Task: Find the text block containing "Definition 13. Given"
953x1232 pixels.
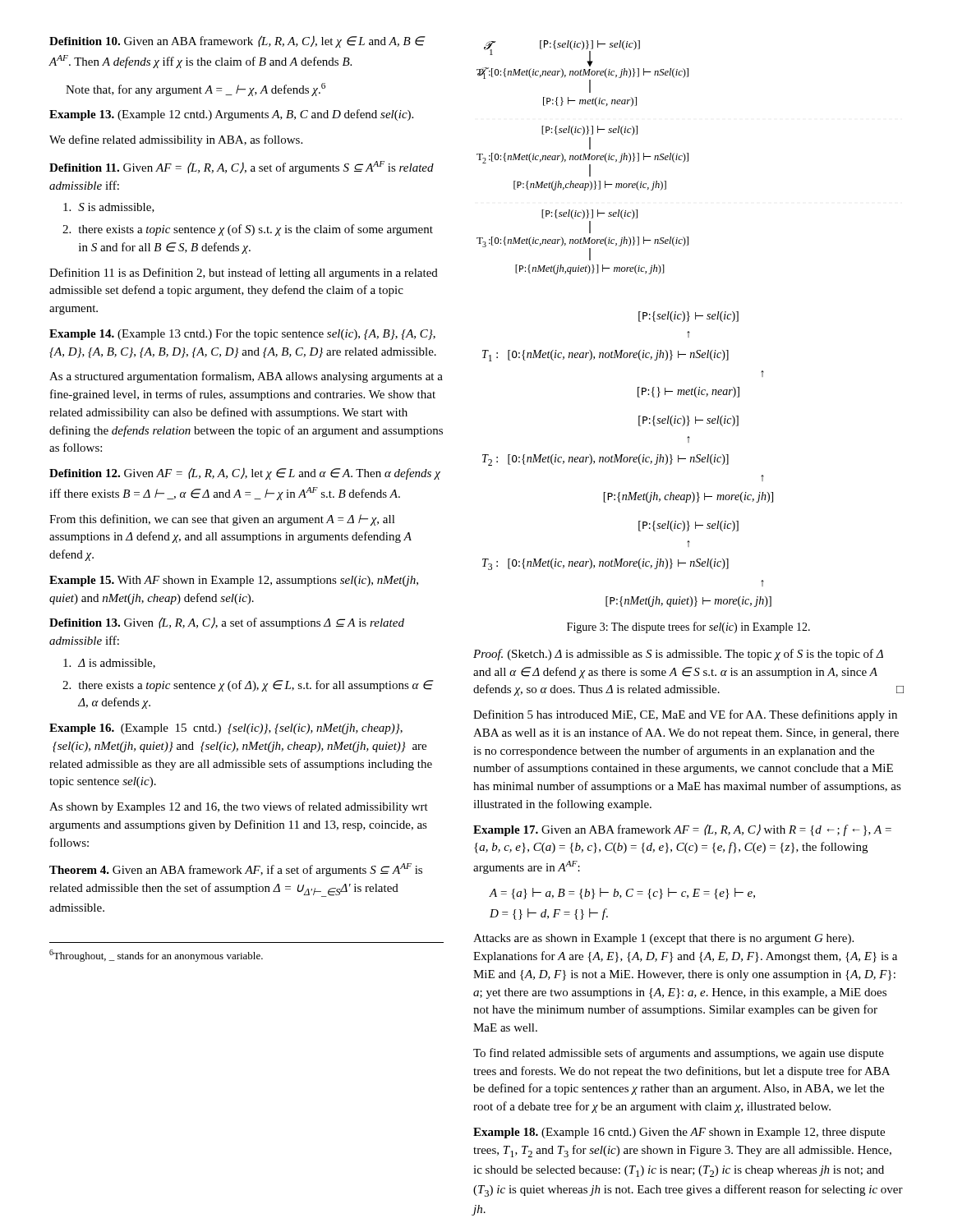Action: [x=227, y=632]
